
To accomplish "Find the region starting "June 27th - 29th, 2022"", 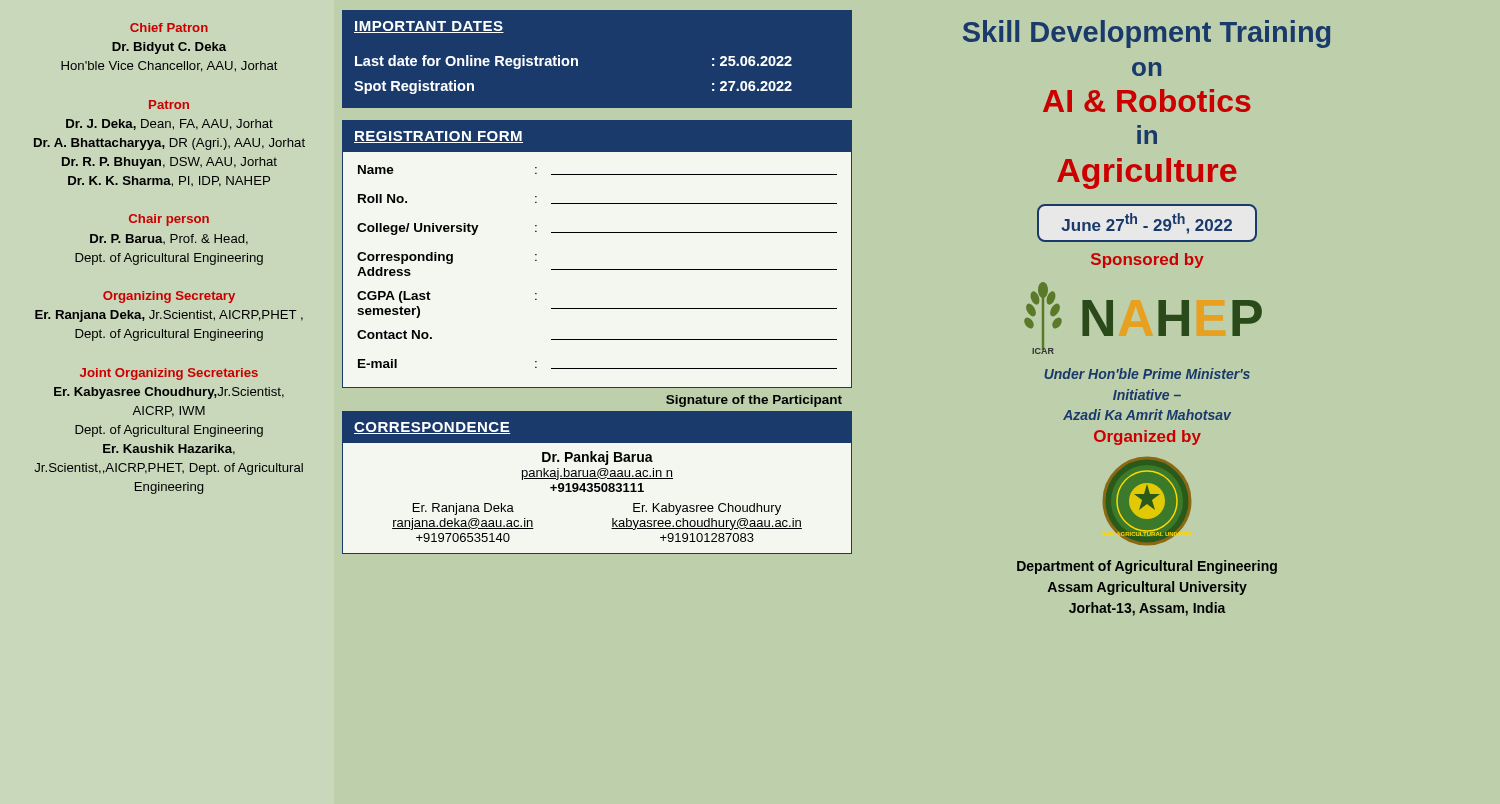I will pyautogui.click(x=1147, y=223).
